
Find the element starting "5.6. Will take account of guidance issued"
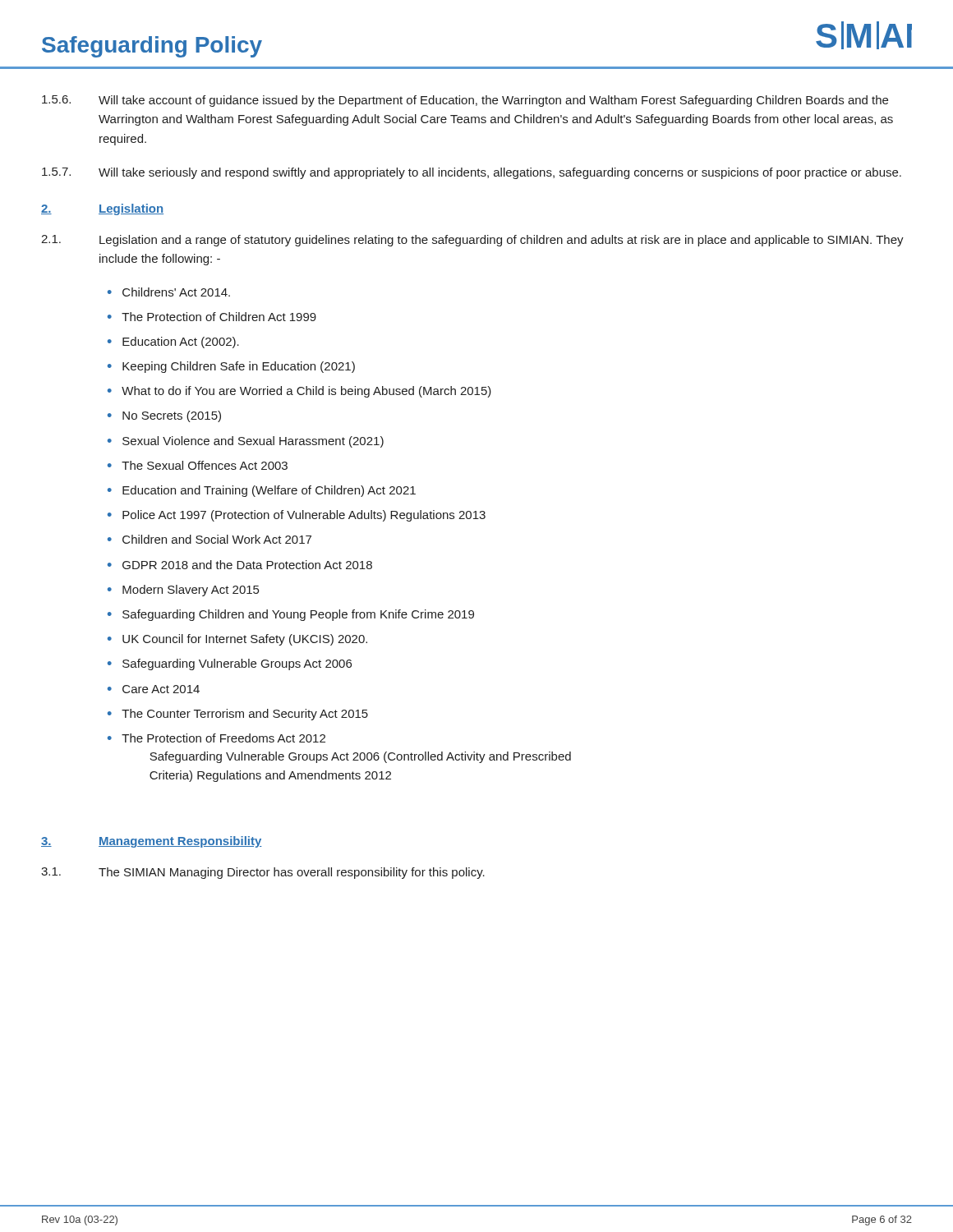pos(476,119)
